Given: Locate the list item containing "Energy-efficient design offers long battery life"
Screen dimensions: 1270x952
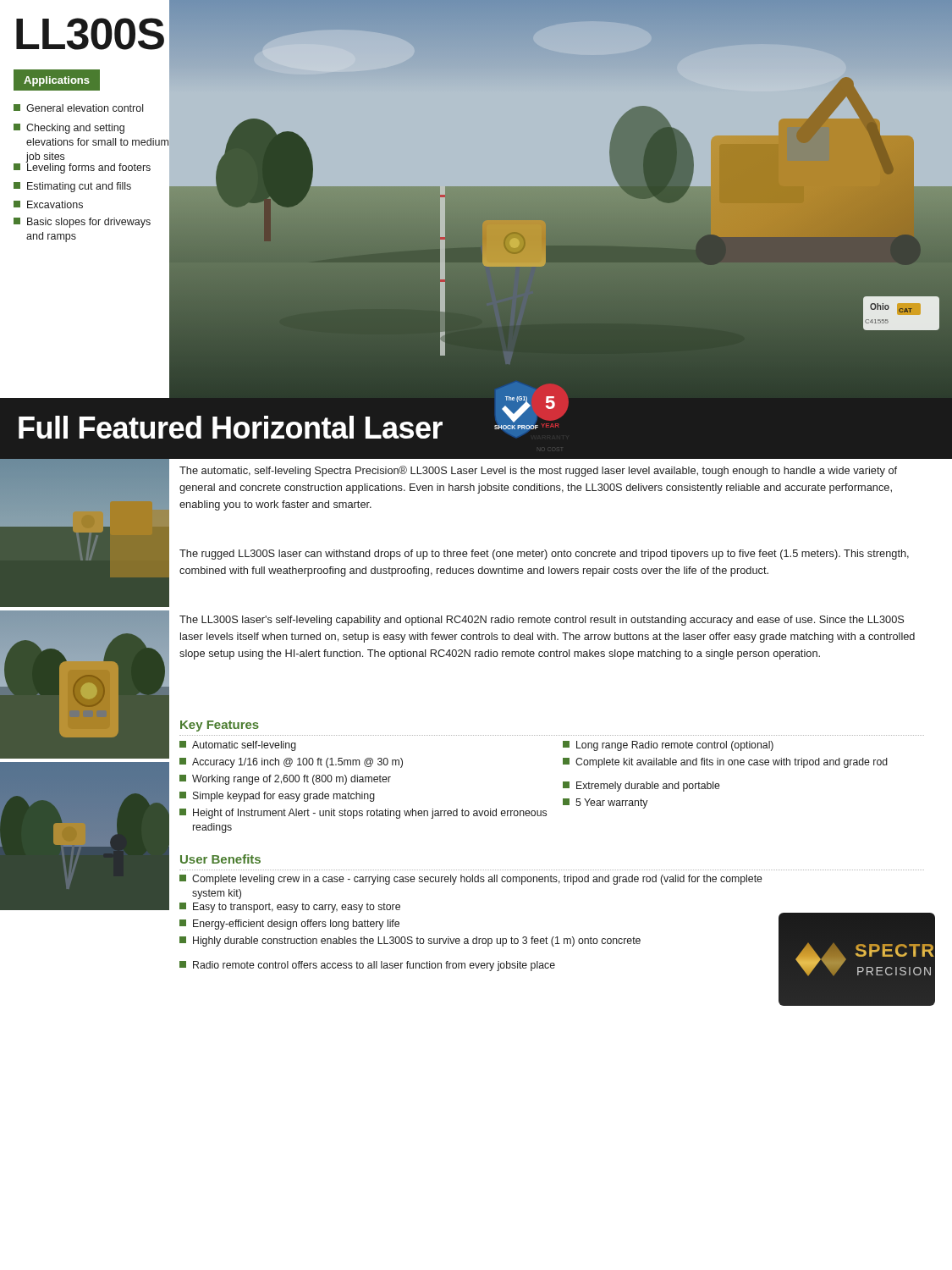Looking at the screenshot, I should click(290, 924).
